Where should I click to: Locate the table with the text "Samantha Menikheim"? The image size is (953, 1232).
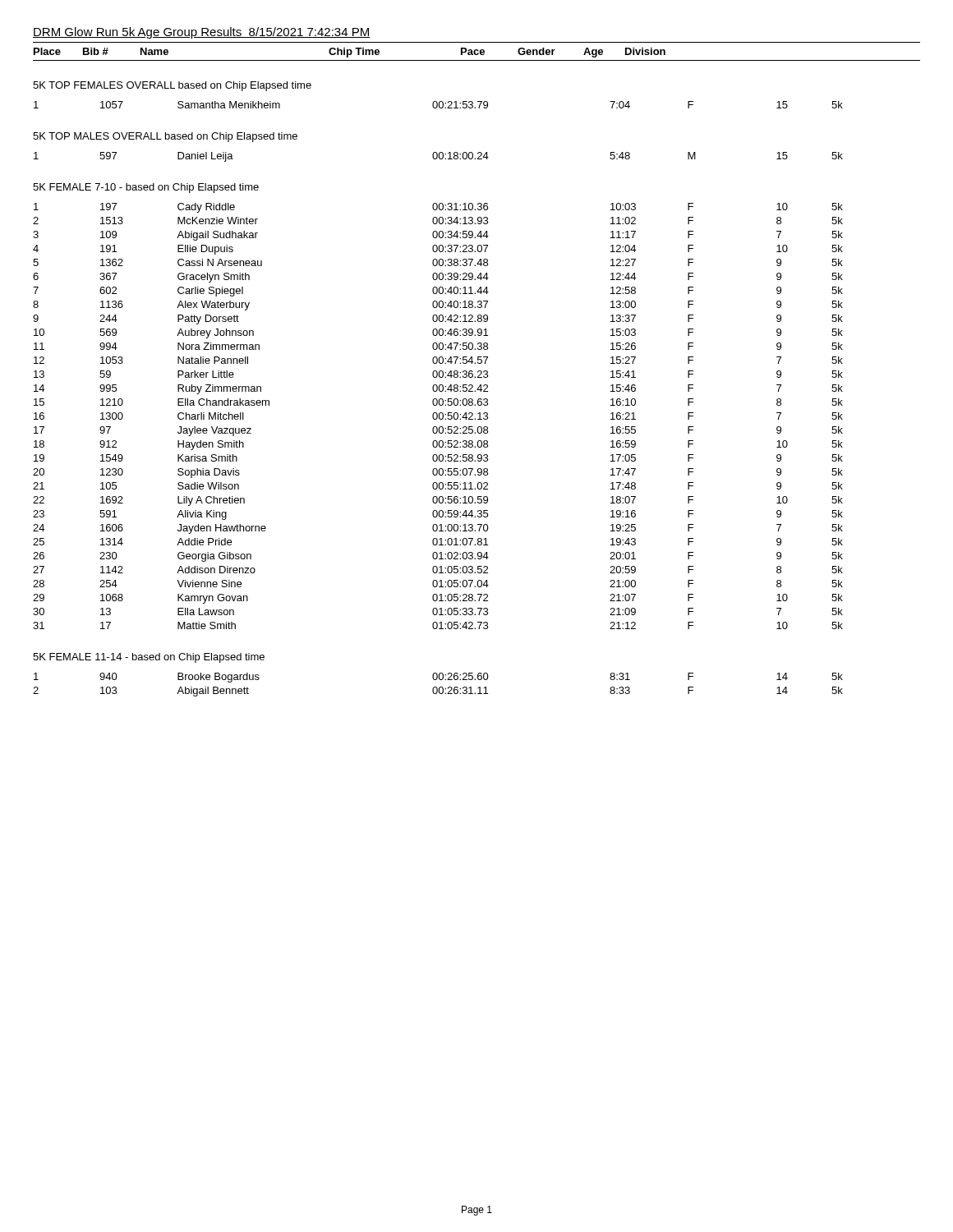point(476,105)
